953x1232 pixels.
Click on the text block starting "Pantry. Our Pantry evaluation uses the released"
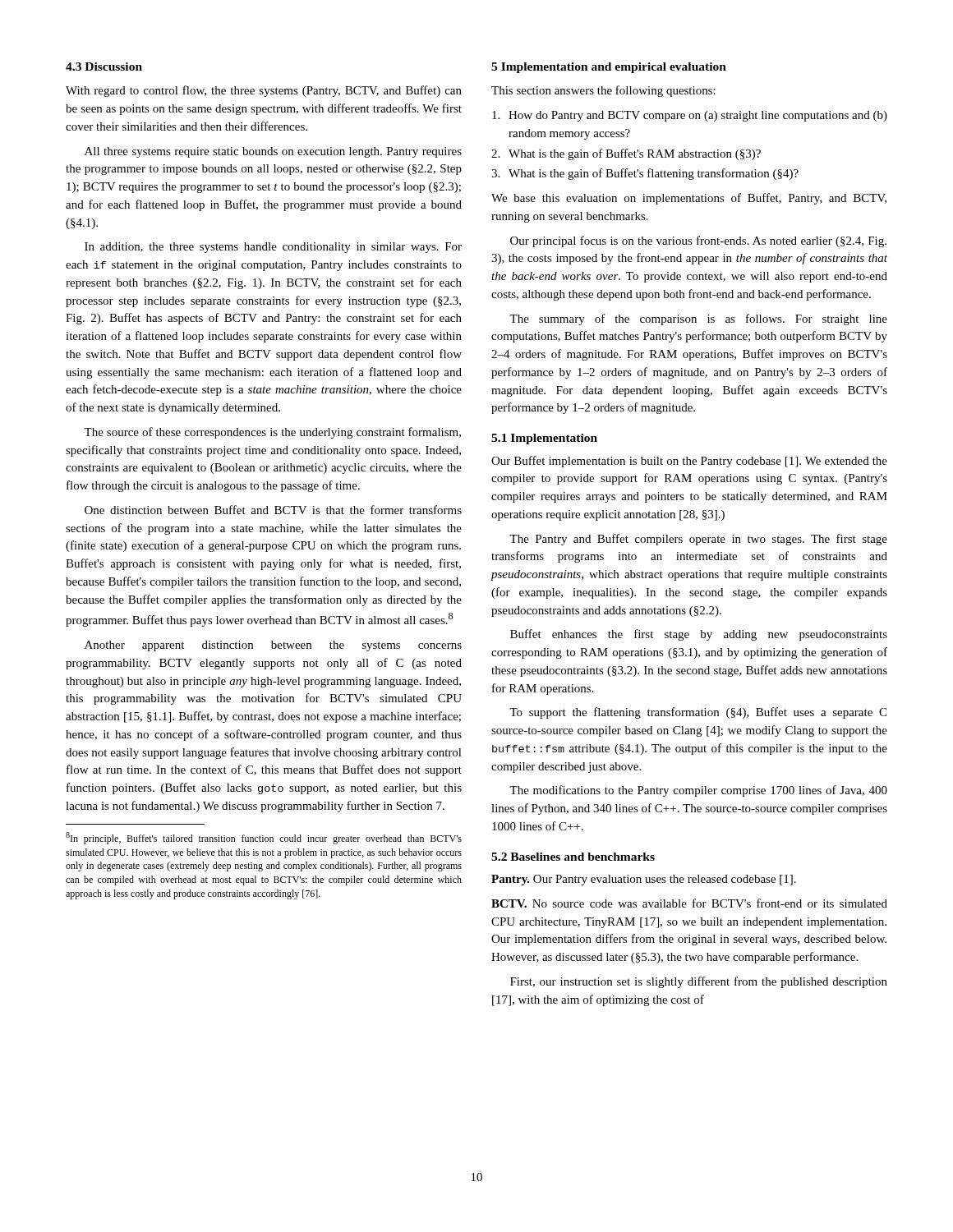pos(689,940)
